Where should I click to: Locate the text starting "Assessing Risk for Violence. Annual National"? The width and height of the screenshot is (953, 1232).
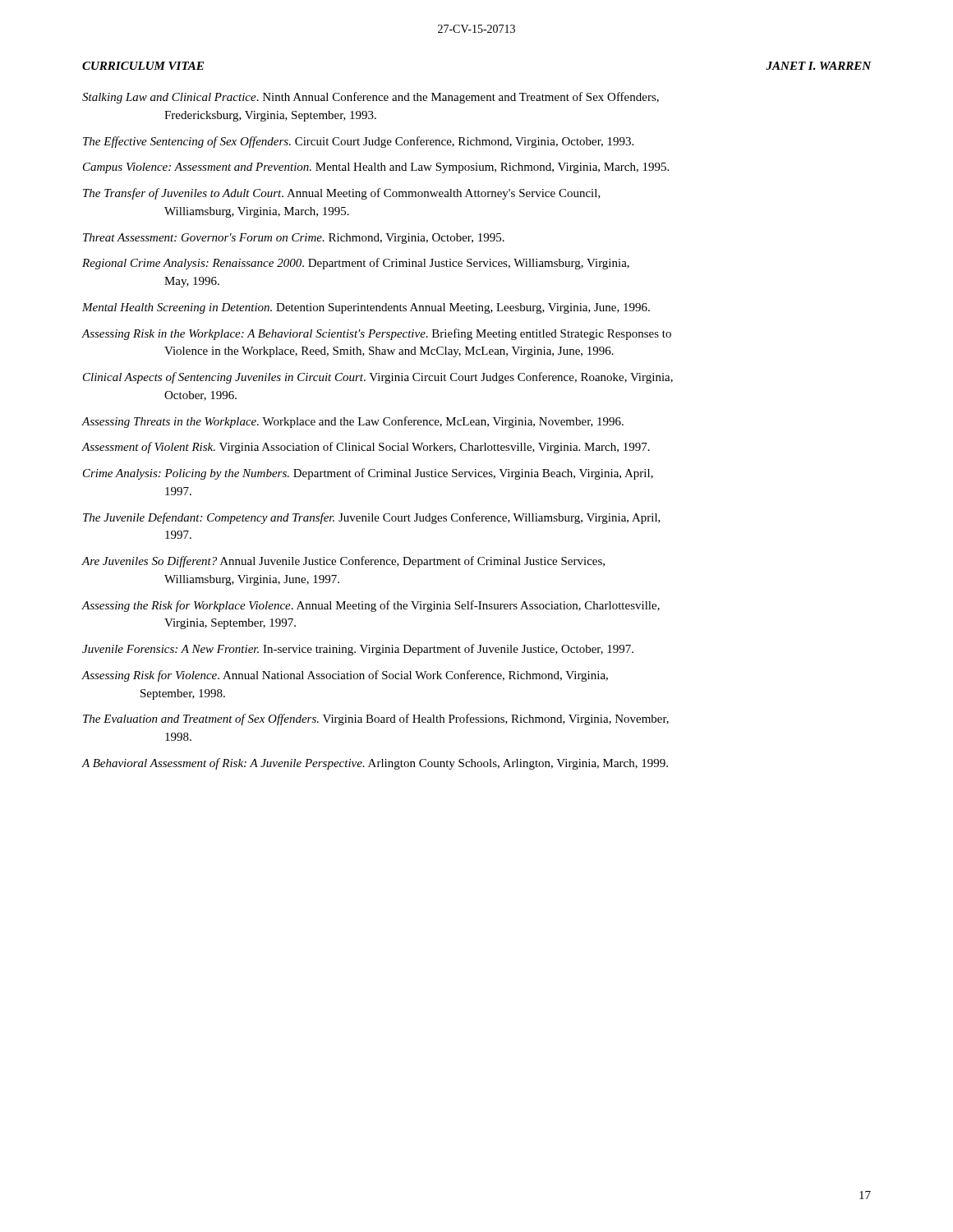pyautogui.click(x=476, y=685)
